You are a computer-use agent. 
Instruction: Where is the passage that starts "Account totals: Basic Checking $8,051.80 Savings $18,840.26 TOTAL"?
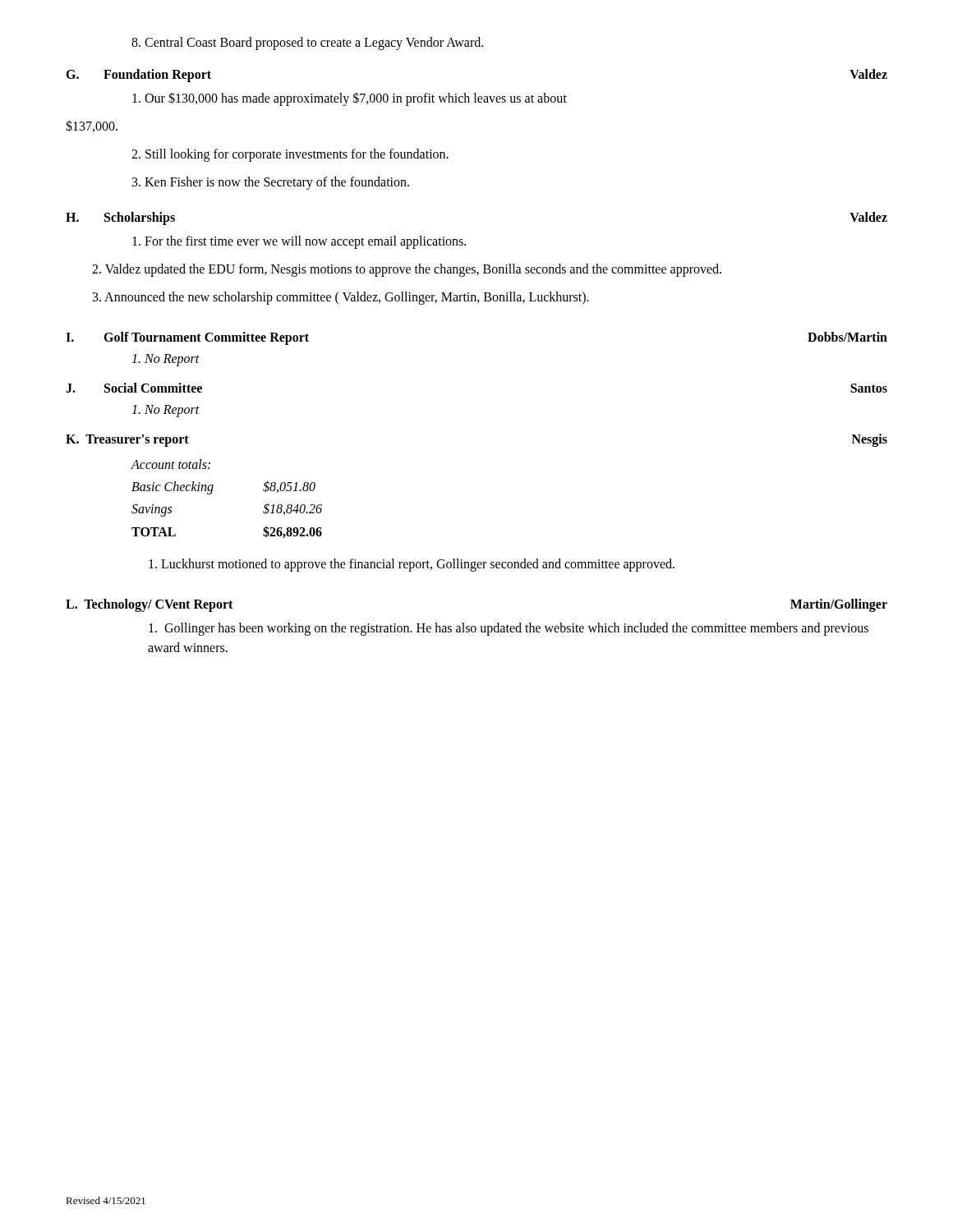[170, 464]
